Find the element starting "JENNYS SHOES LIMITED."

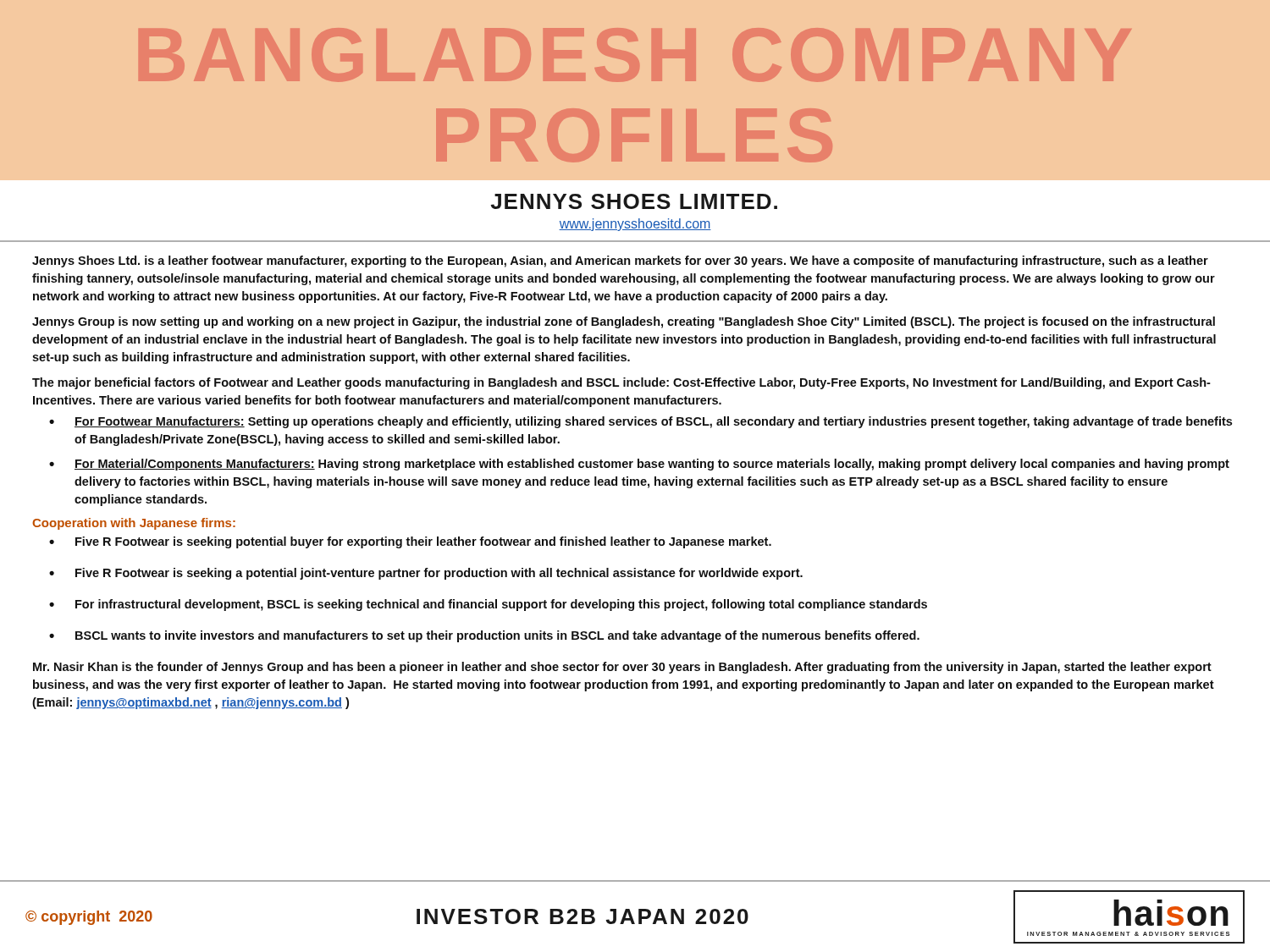coord(635,201)
